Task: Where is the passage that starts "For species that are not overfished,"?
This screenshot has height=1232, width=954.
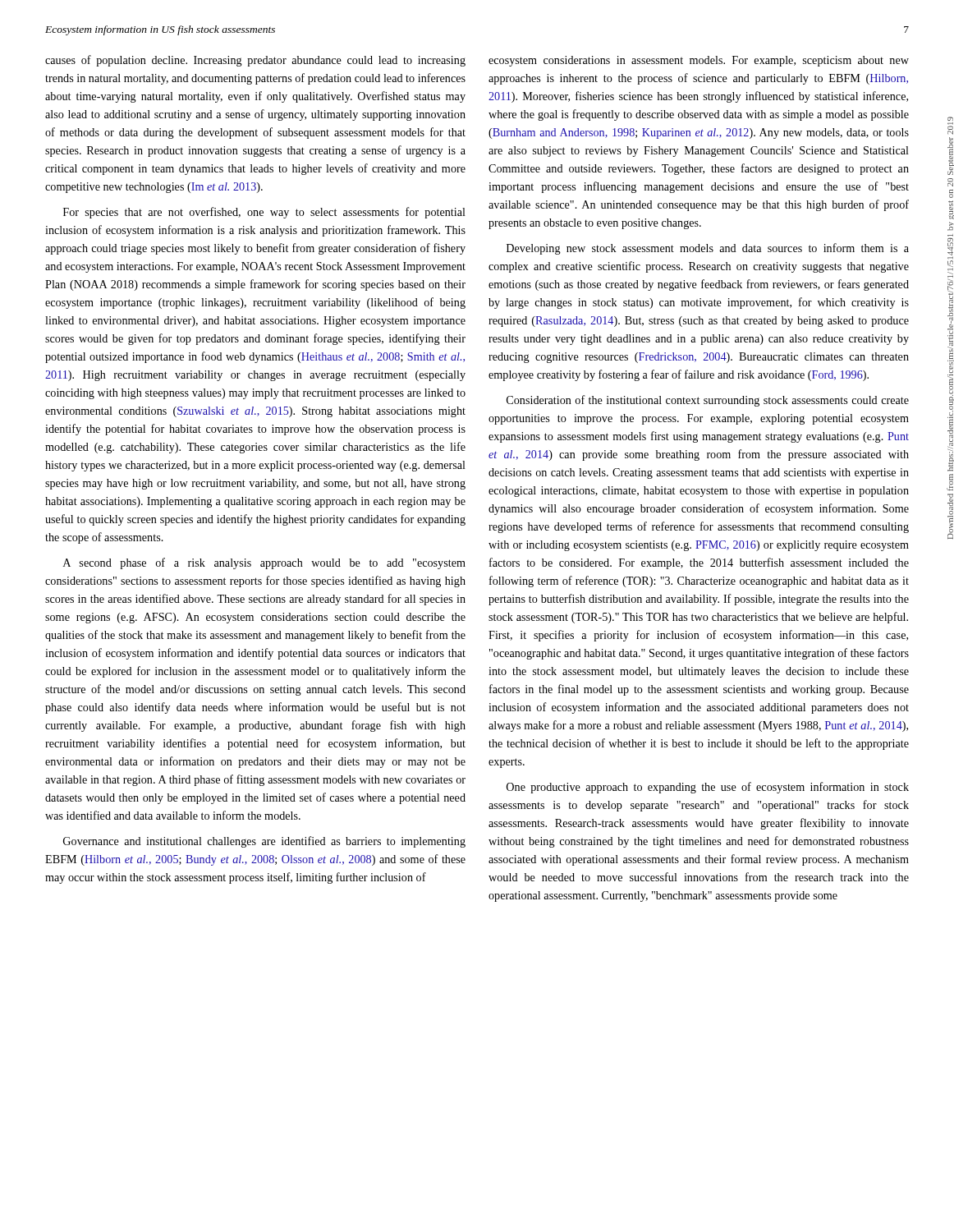Action: coord(255,375)
